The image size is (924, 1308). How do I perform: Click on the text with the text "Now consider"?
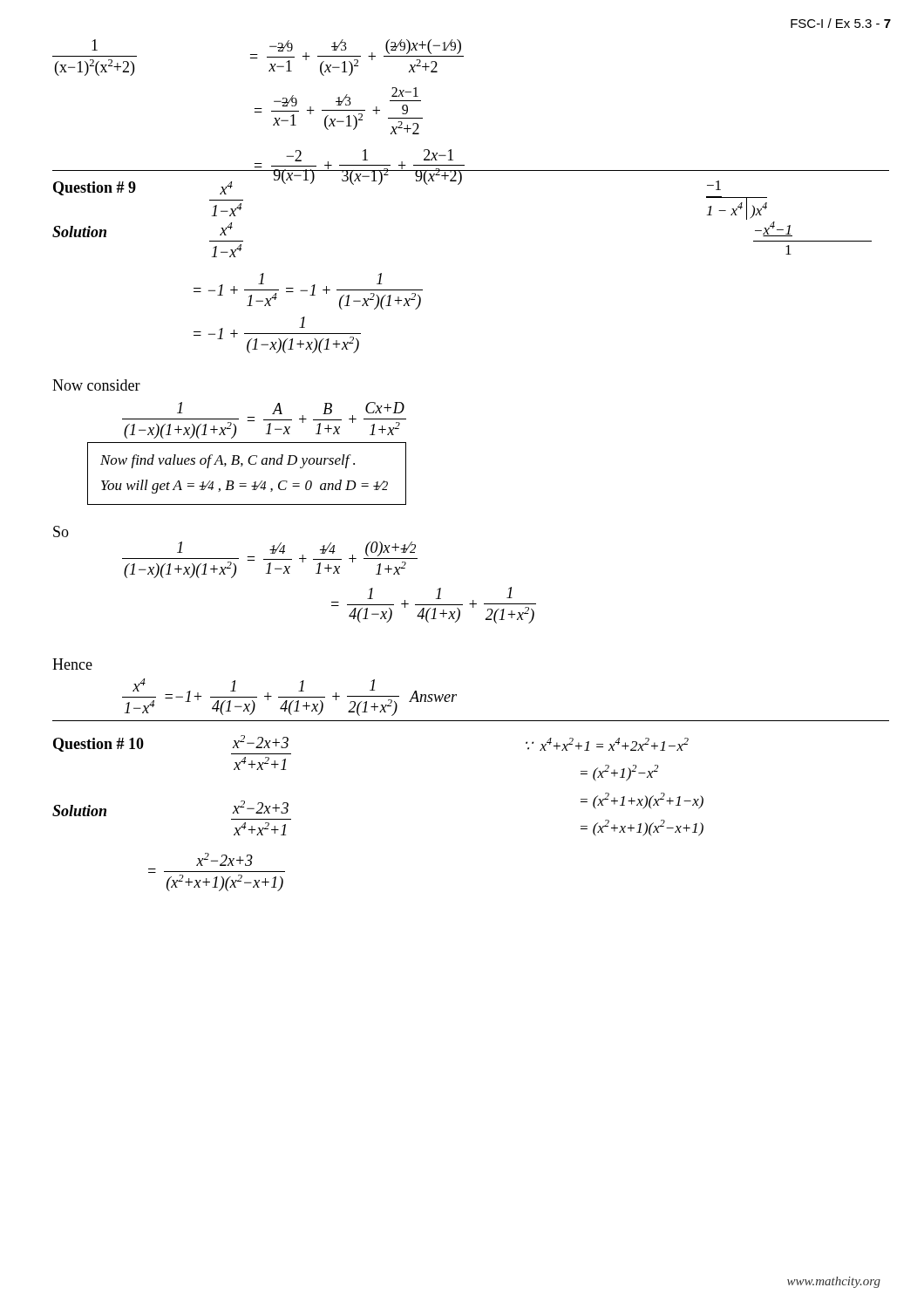click(x=96, y=385)
